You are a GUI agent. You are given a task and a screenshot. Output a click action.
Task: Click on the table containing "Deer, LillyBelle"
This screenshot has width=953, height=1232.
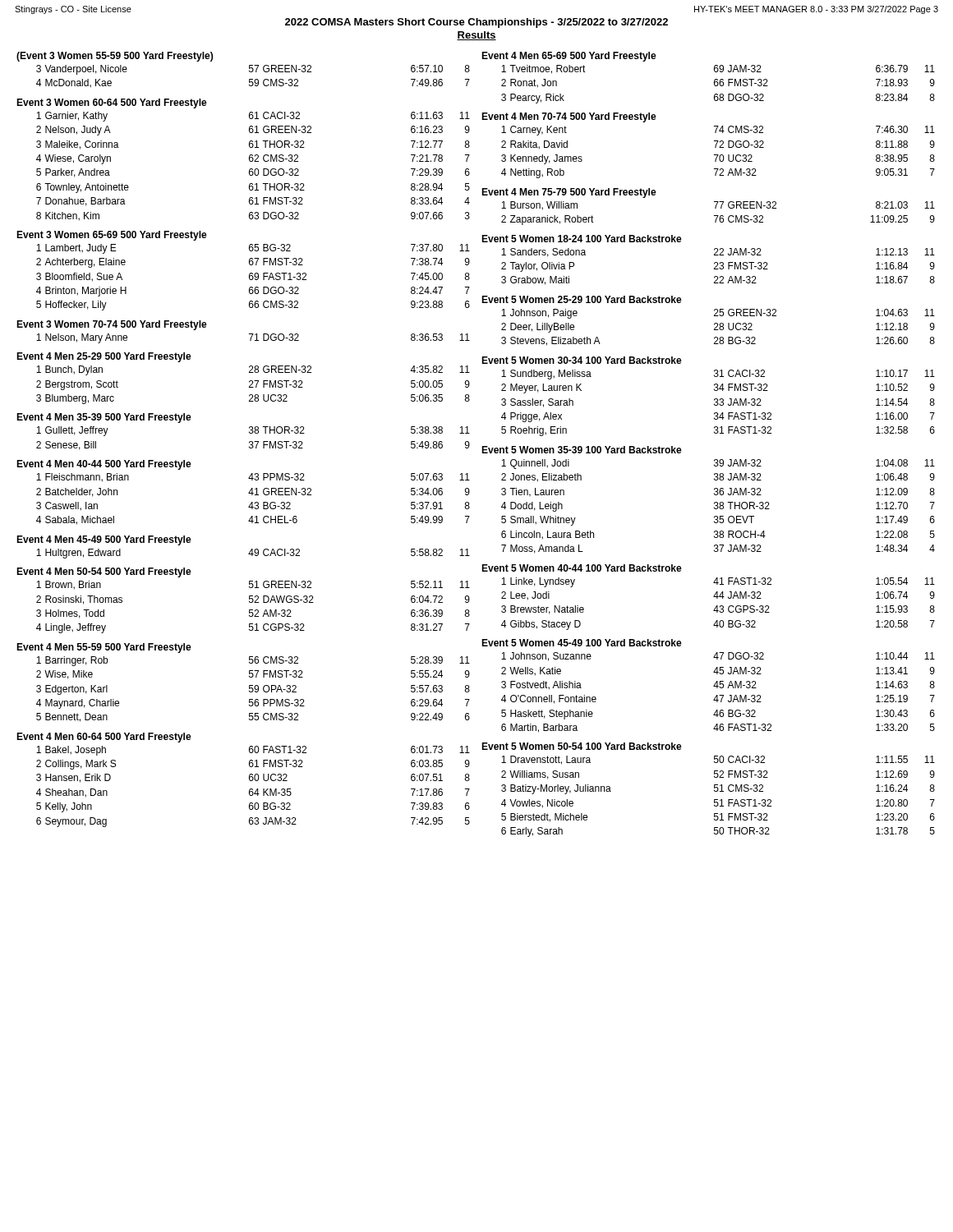[709, 321]
